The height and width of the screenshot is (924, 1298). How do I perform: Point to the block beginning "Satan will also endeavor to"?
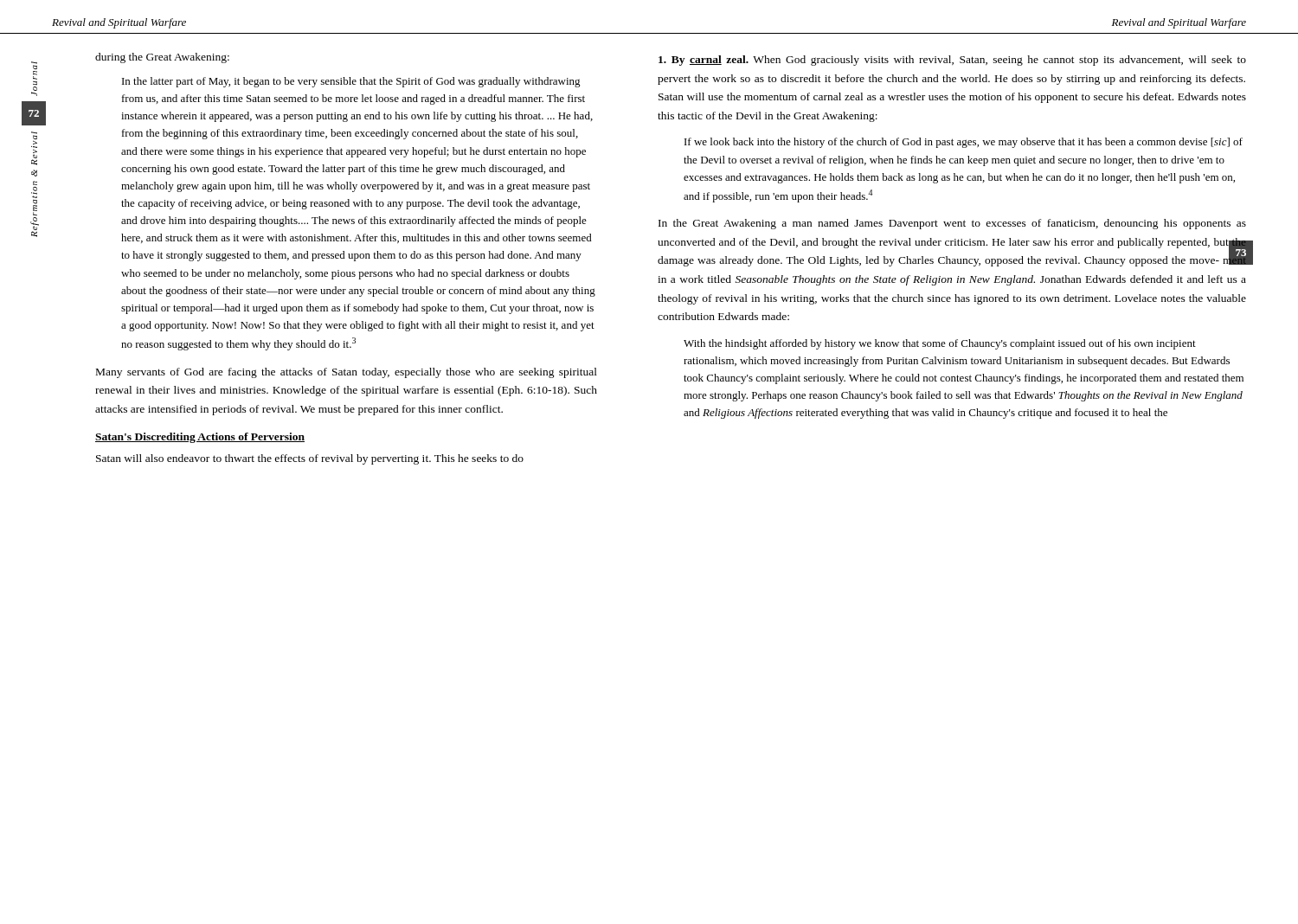(309, 458)
